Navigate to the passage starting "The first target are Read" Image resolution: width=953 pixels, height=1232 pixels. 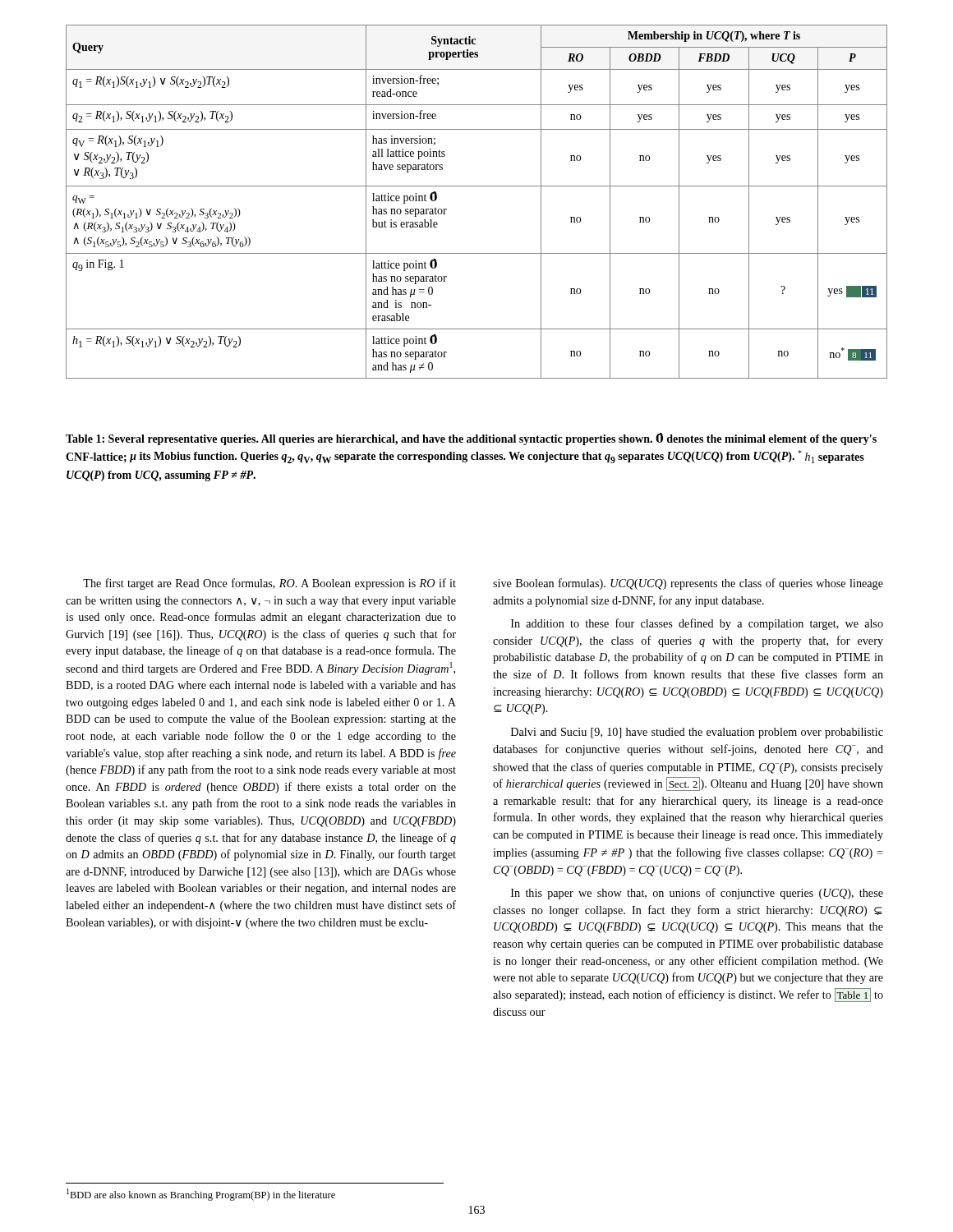pos(261,753)
